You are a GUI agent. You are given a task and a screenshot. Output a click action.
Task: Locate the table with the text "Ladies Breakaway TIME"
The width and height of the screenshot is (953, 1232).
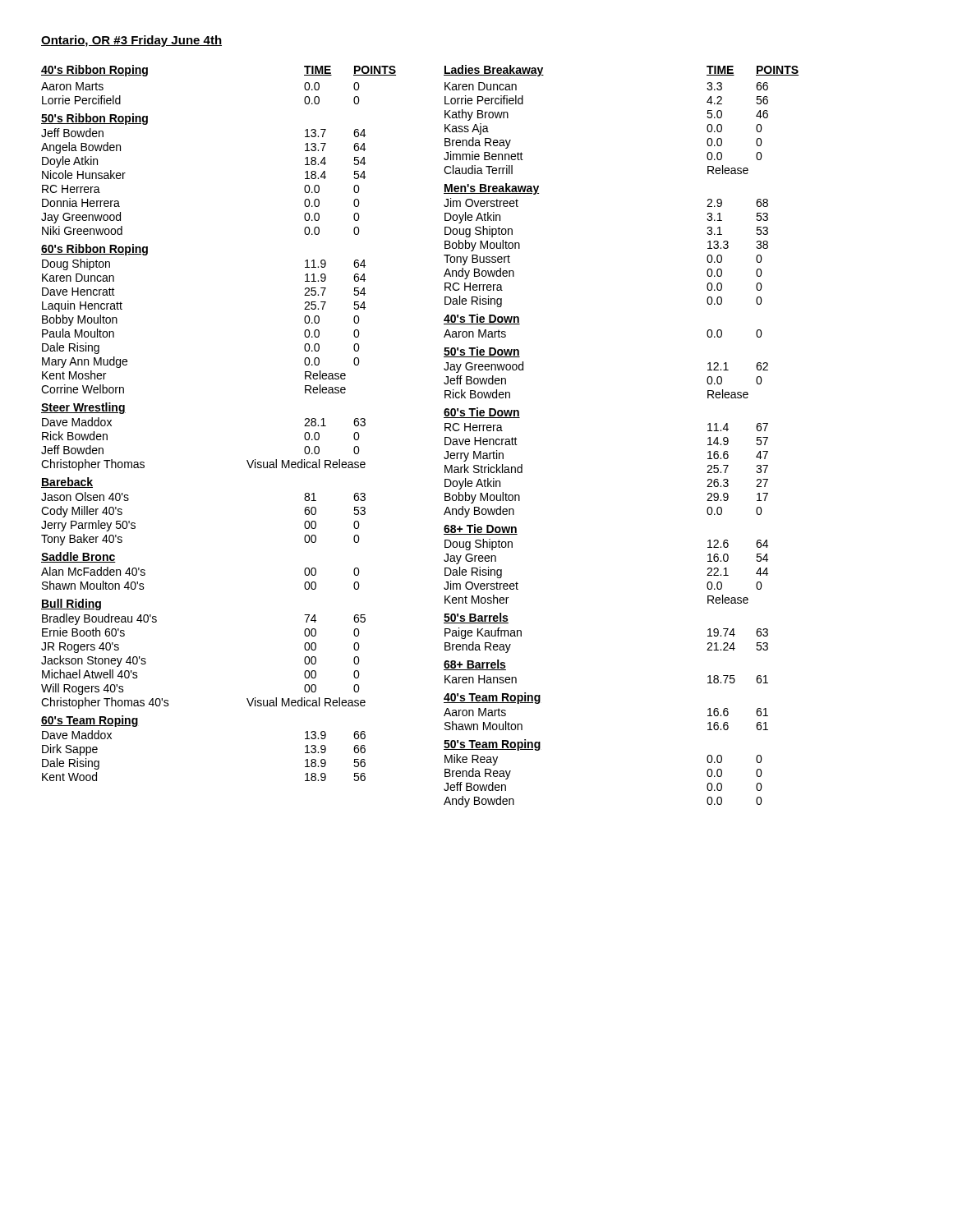(620, 120)
